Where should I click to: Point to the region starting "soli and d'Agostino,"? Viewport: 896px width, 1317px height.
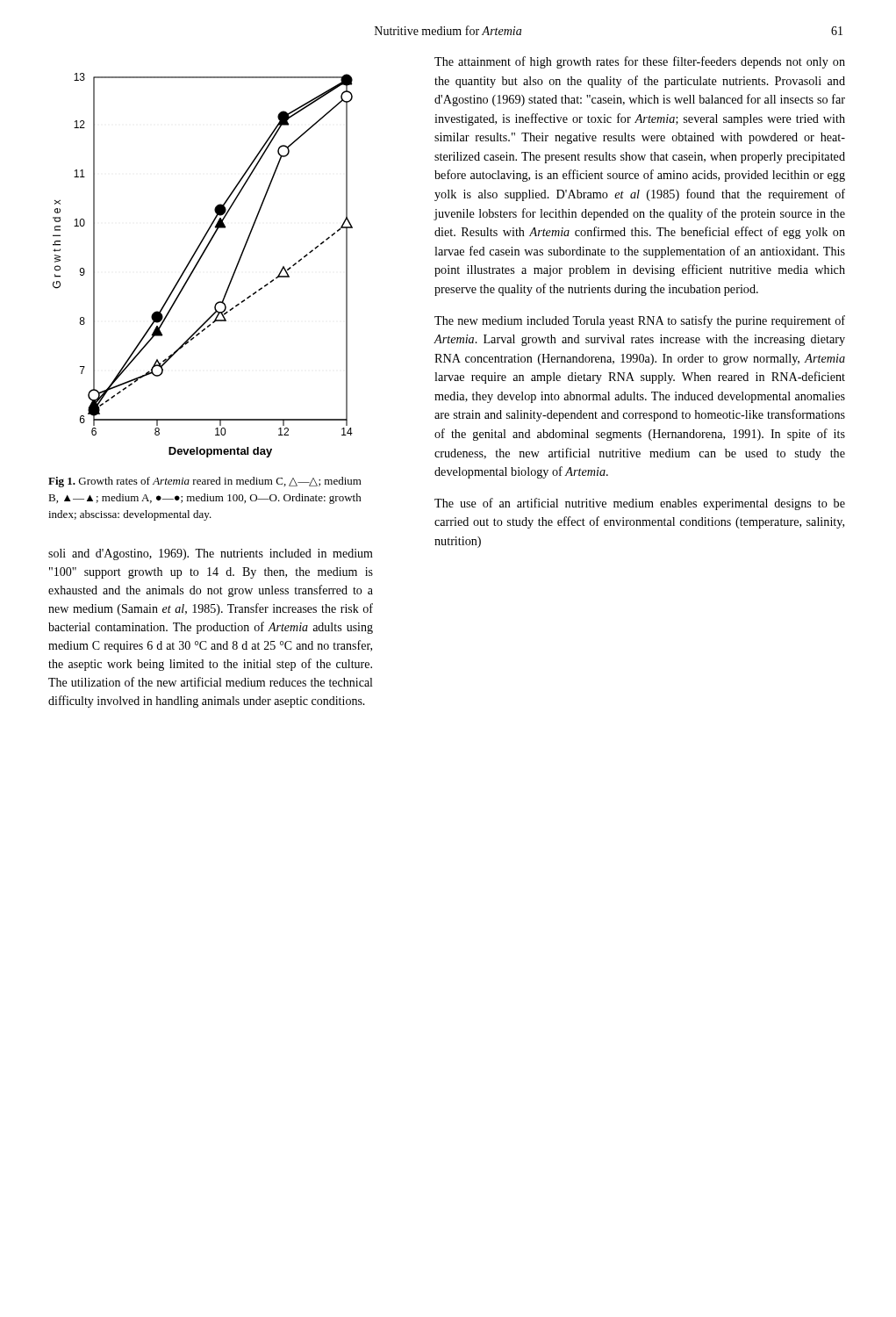tap(211, 627)
